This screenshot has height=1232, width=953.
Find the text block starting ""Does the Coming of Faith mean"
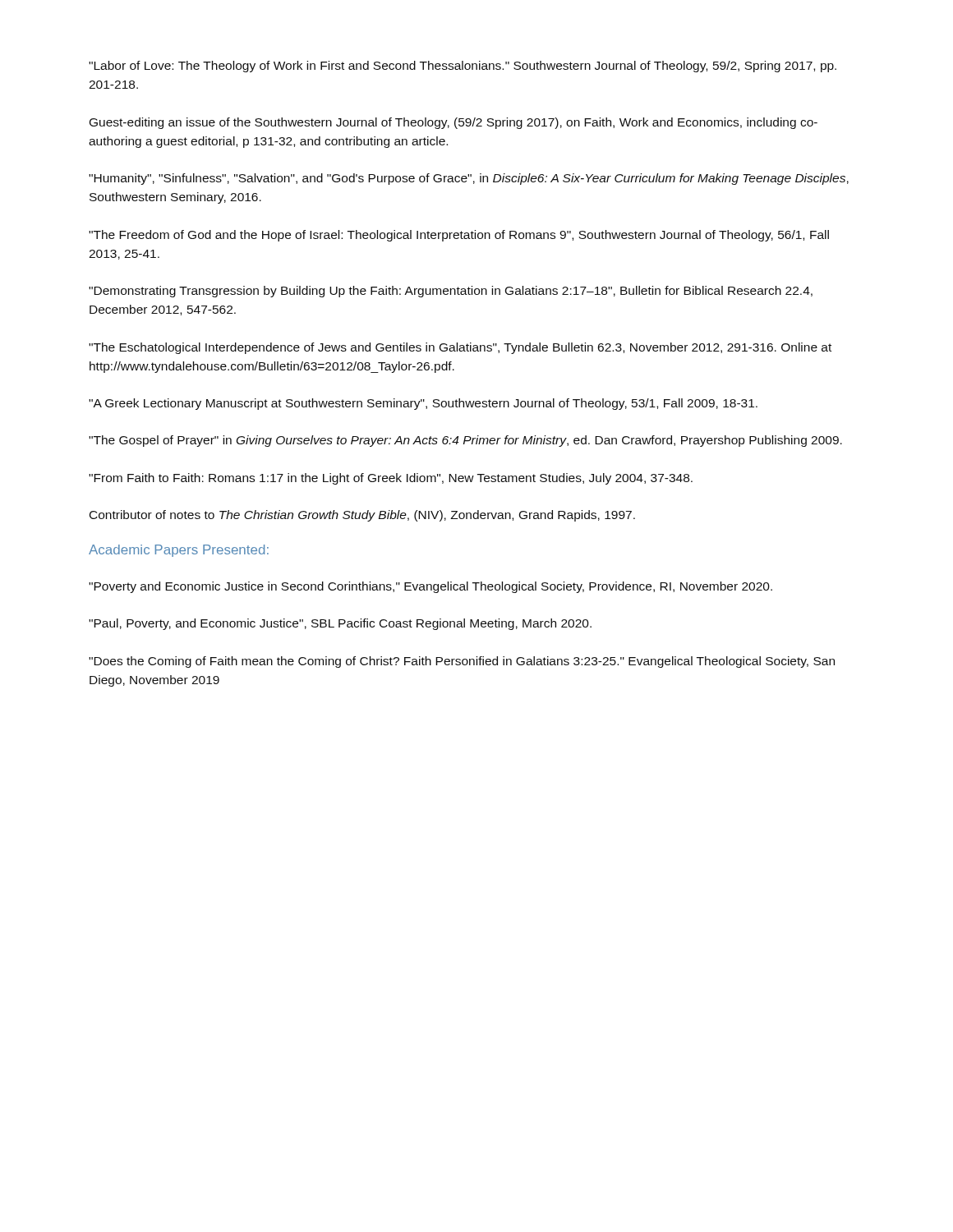(462, 670)
